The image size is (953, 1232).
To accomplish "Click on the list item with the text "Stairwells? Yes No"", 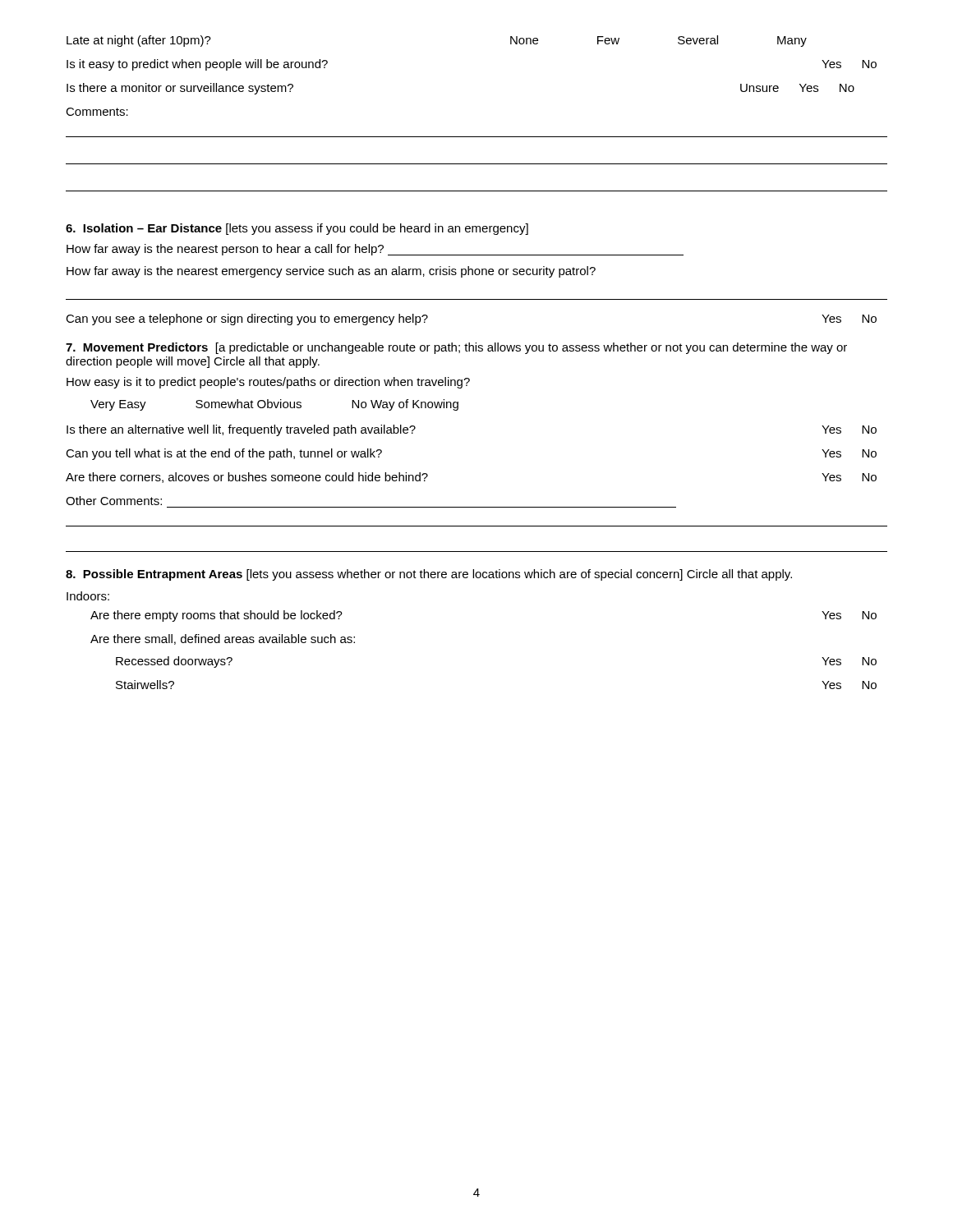I will (146, 685).
